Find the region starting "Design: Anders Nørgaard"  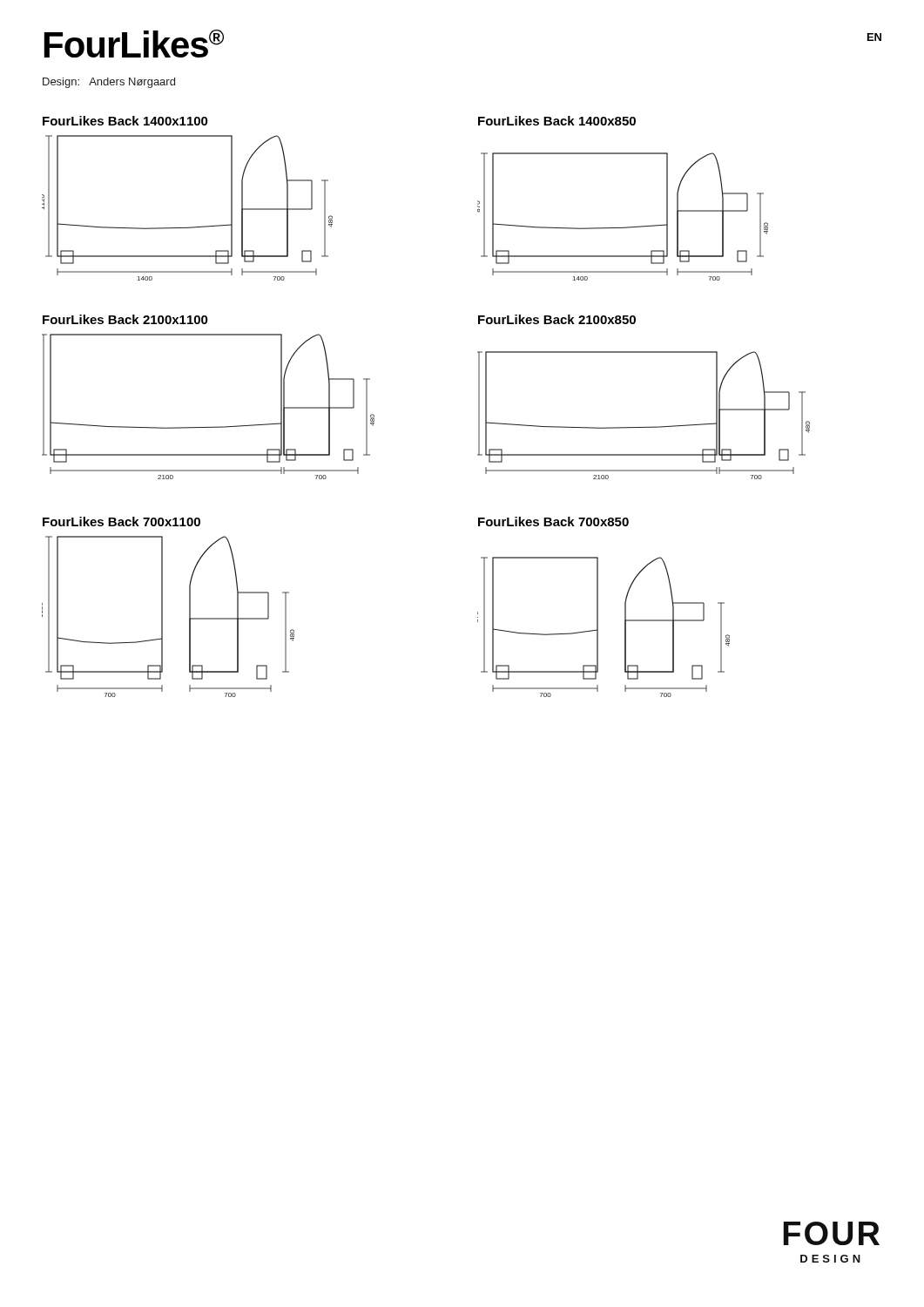click(109, 81)
